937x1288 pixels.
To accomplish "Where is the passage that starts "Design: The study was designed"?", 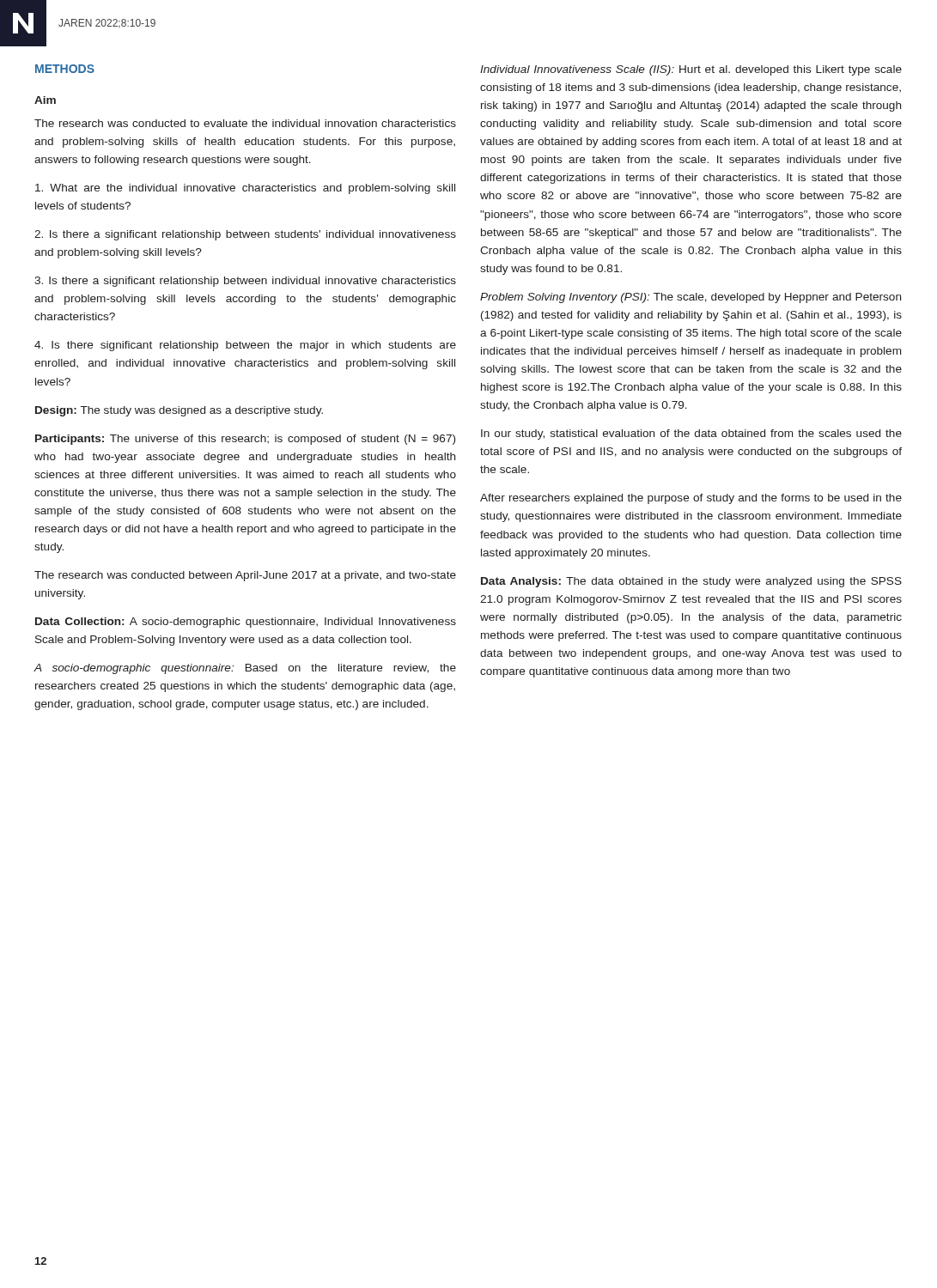I will point(179,410).
